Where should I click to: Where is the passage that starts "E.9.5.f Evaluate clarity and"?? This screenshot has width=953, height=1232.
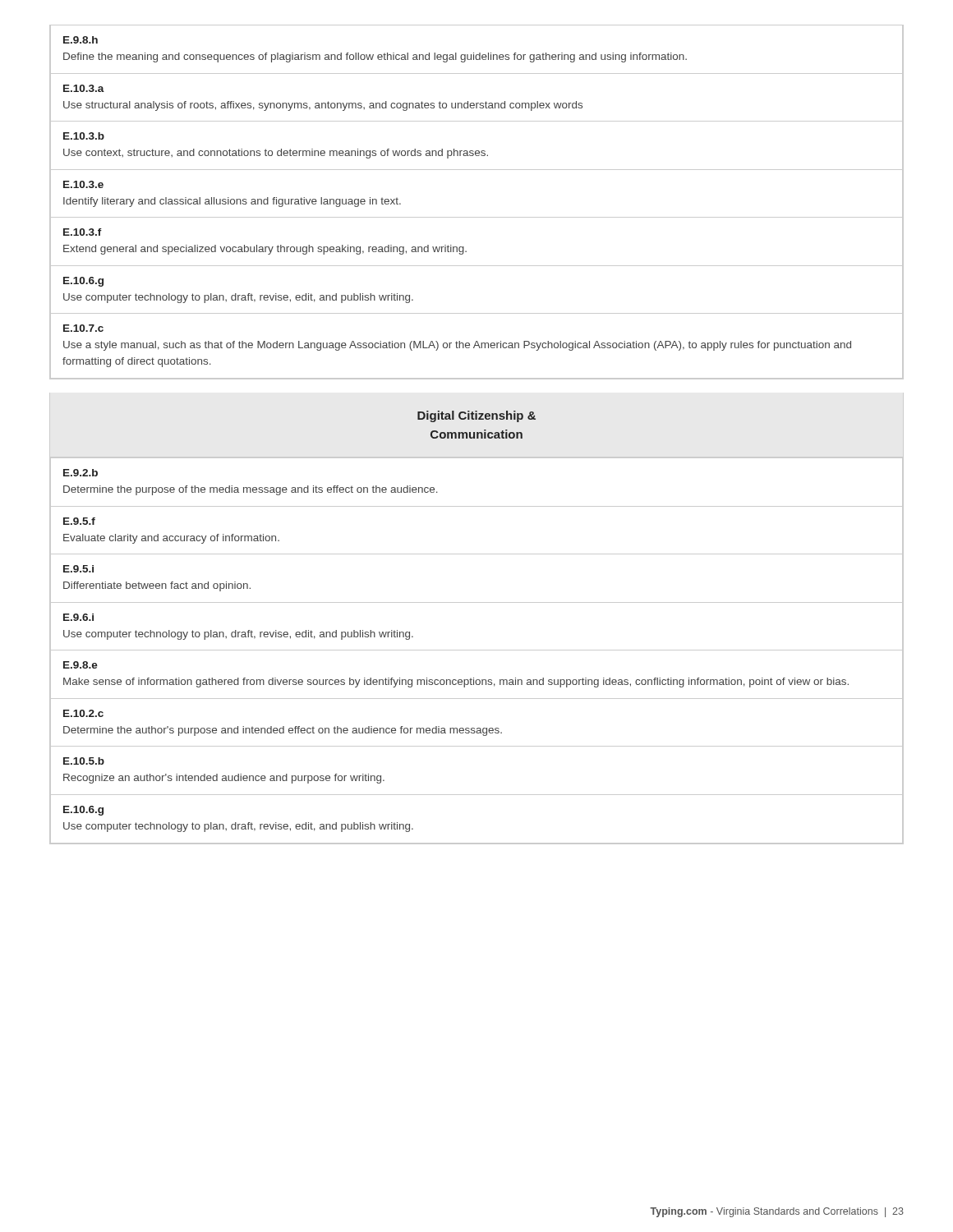(79, 521)
